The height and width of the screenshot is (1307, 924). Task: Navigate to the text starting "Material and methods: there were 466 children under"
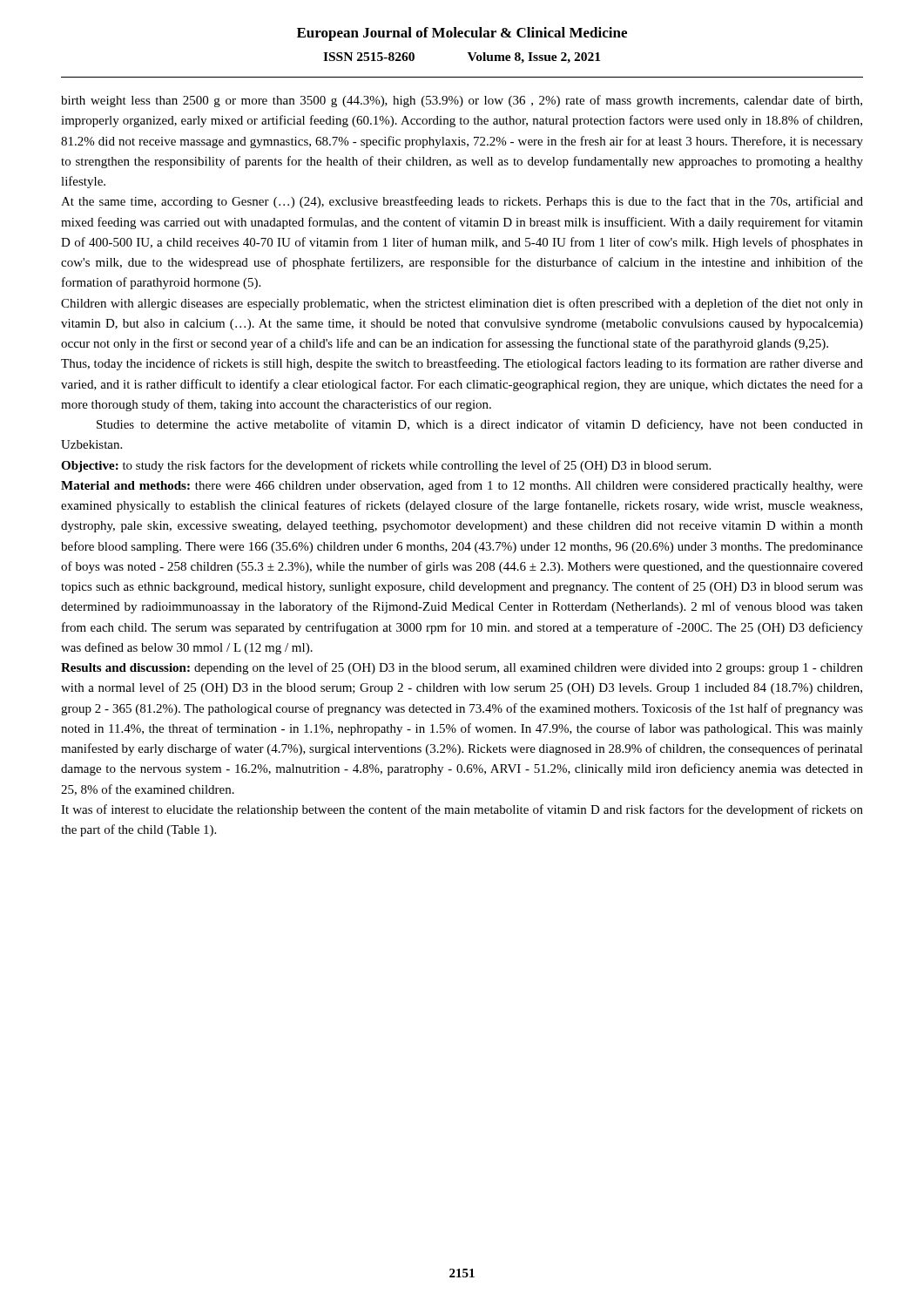462,567
